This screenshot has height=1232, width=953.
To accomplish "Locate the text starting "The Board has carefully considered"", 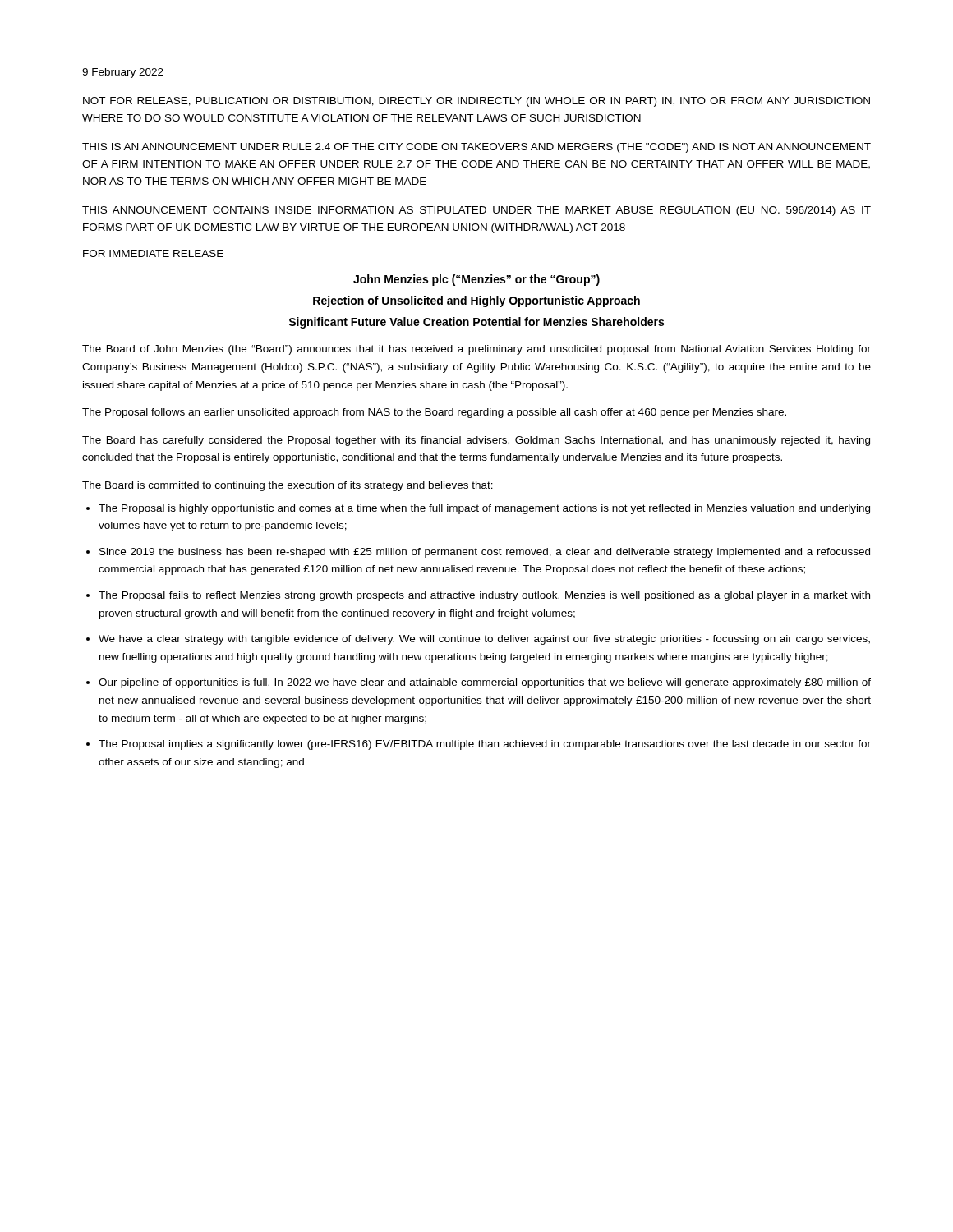I will 476,449.
